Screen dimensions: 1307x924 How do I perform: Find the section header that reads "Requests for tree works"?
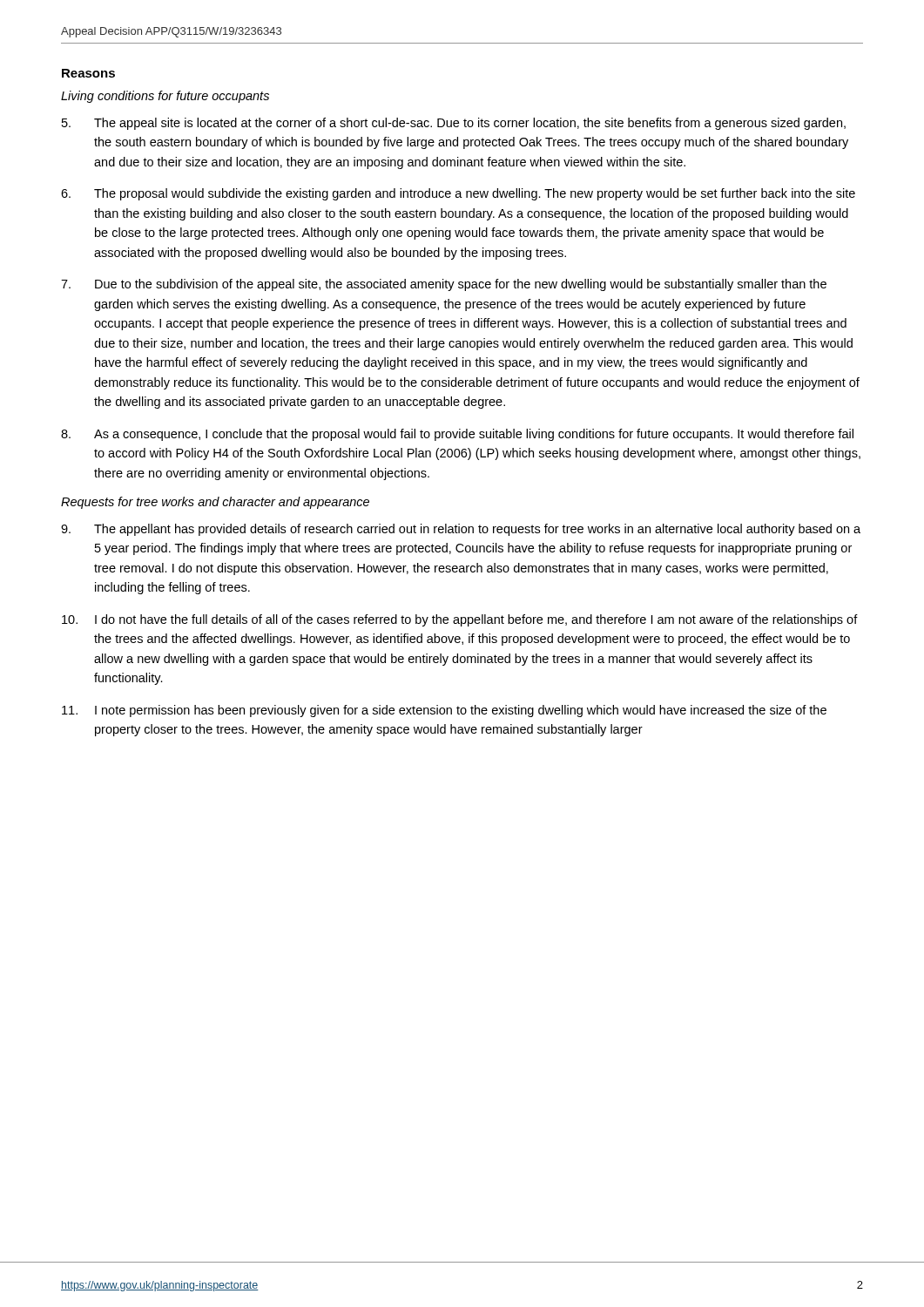click(215, 502)
